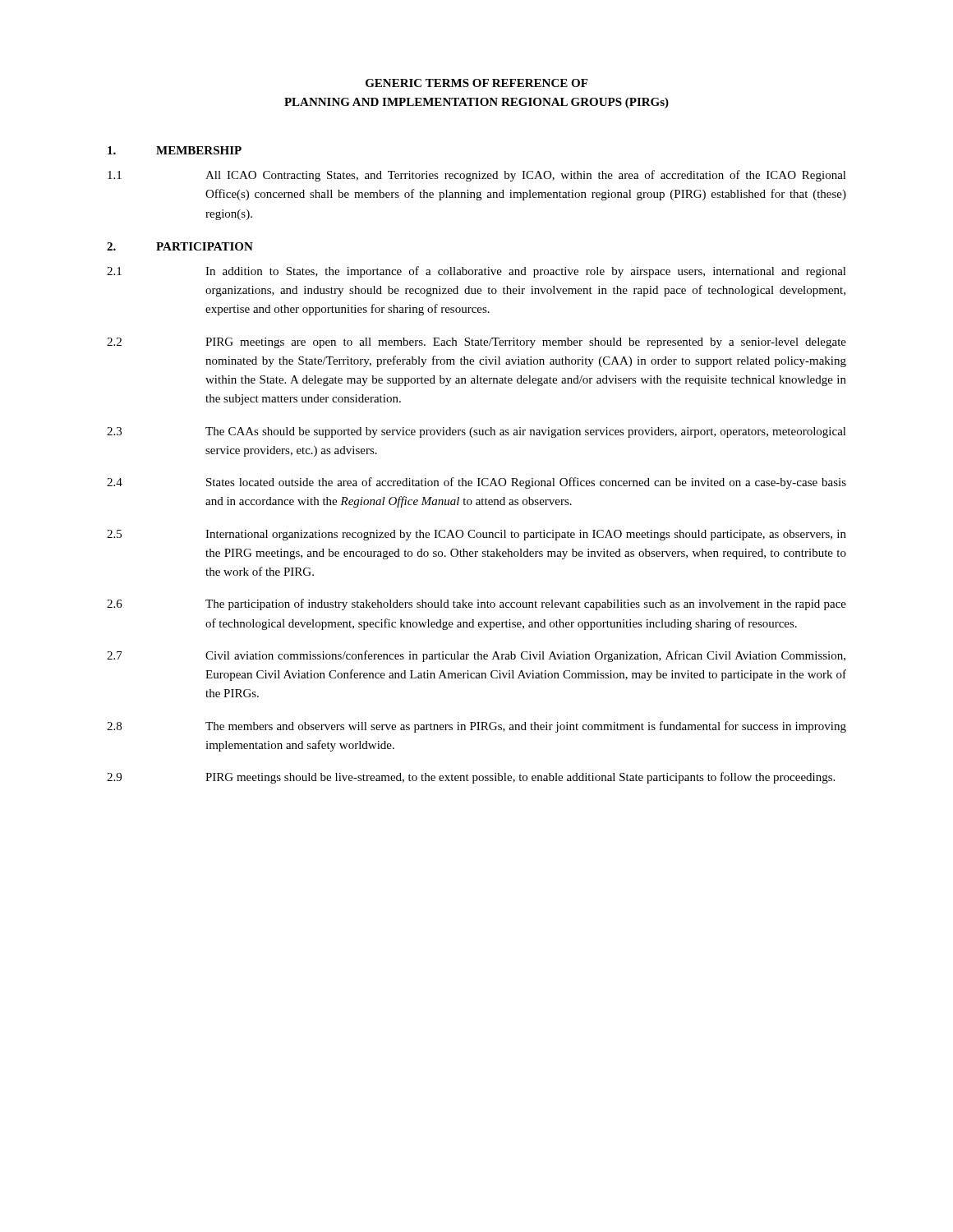Point to the text starting "9 PIRG meetings should be live-streamed,"
The height and width of the screenshot is (1232, 953).
pos(476,777)
